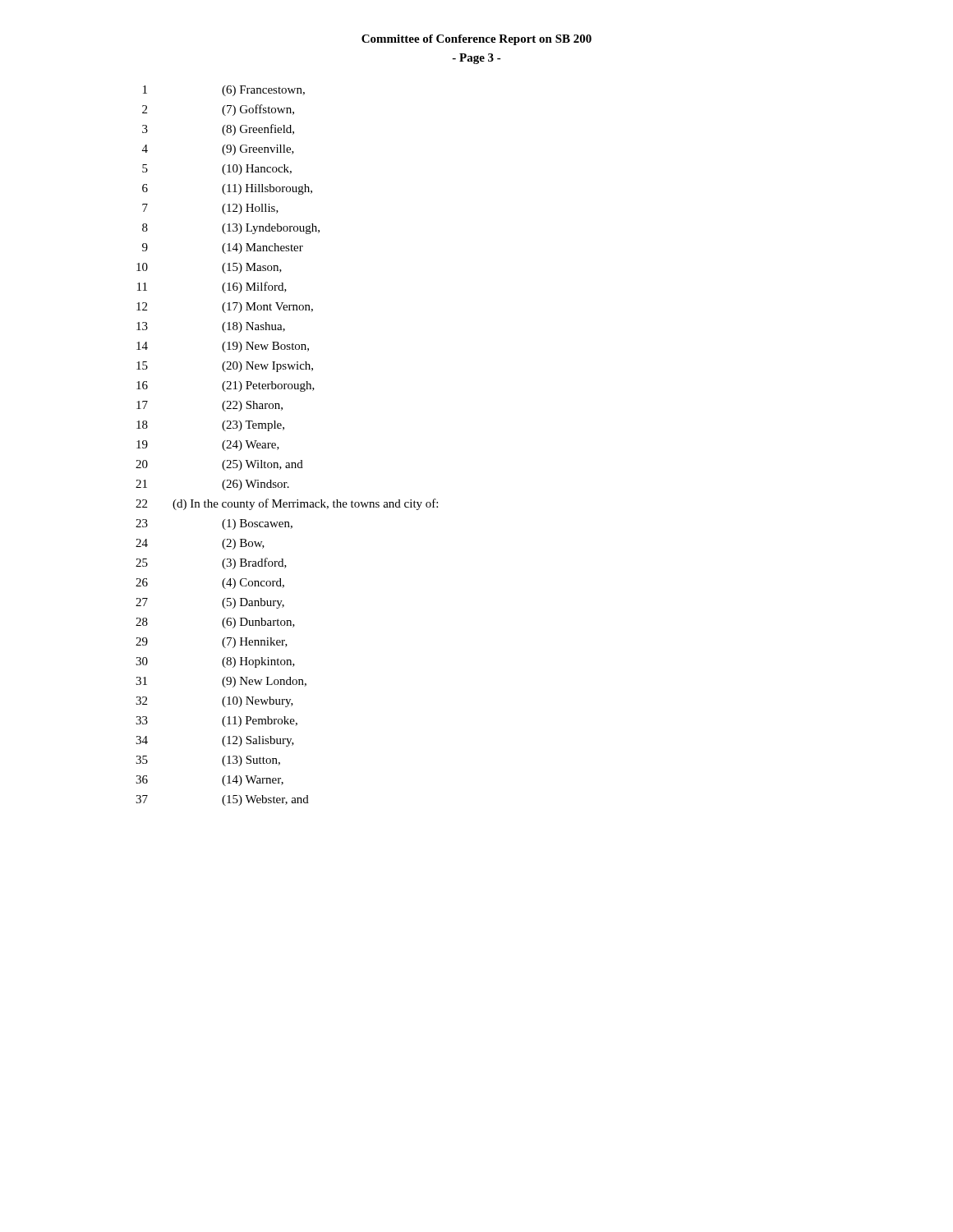
Task: Find the list item with the text "15 (20) New Ipswich,"
Action: pos(225,367)
